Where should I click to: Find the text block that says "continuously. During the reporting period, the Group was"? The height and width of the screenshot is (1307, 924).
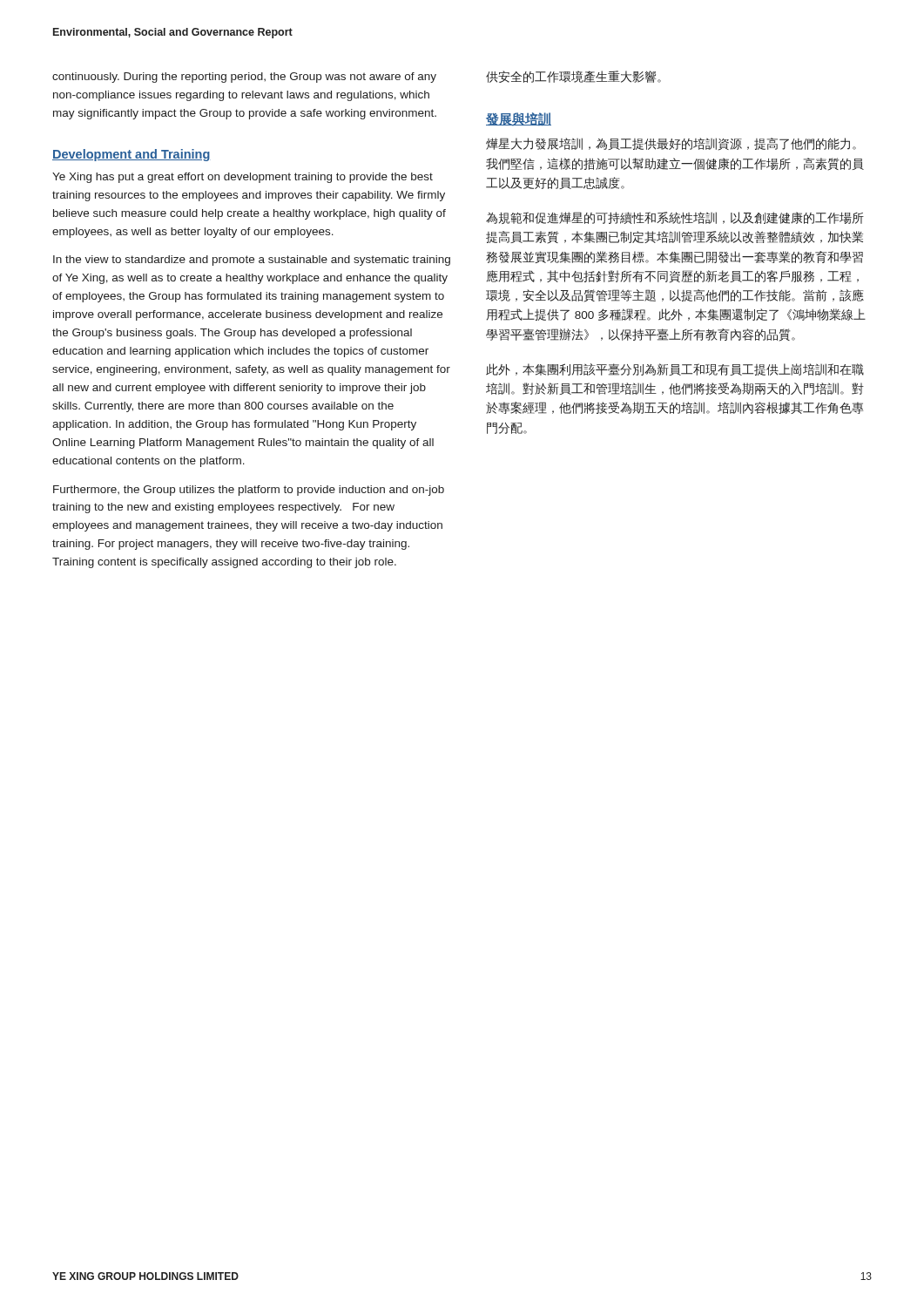(x=252, y=95)
